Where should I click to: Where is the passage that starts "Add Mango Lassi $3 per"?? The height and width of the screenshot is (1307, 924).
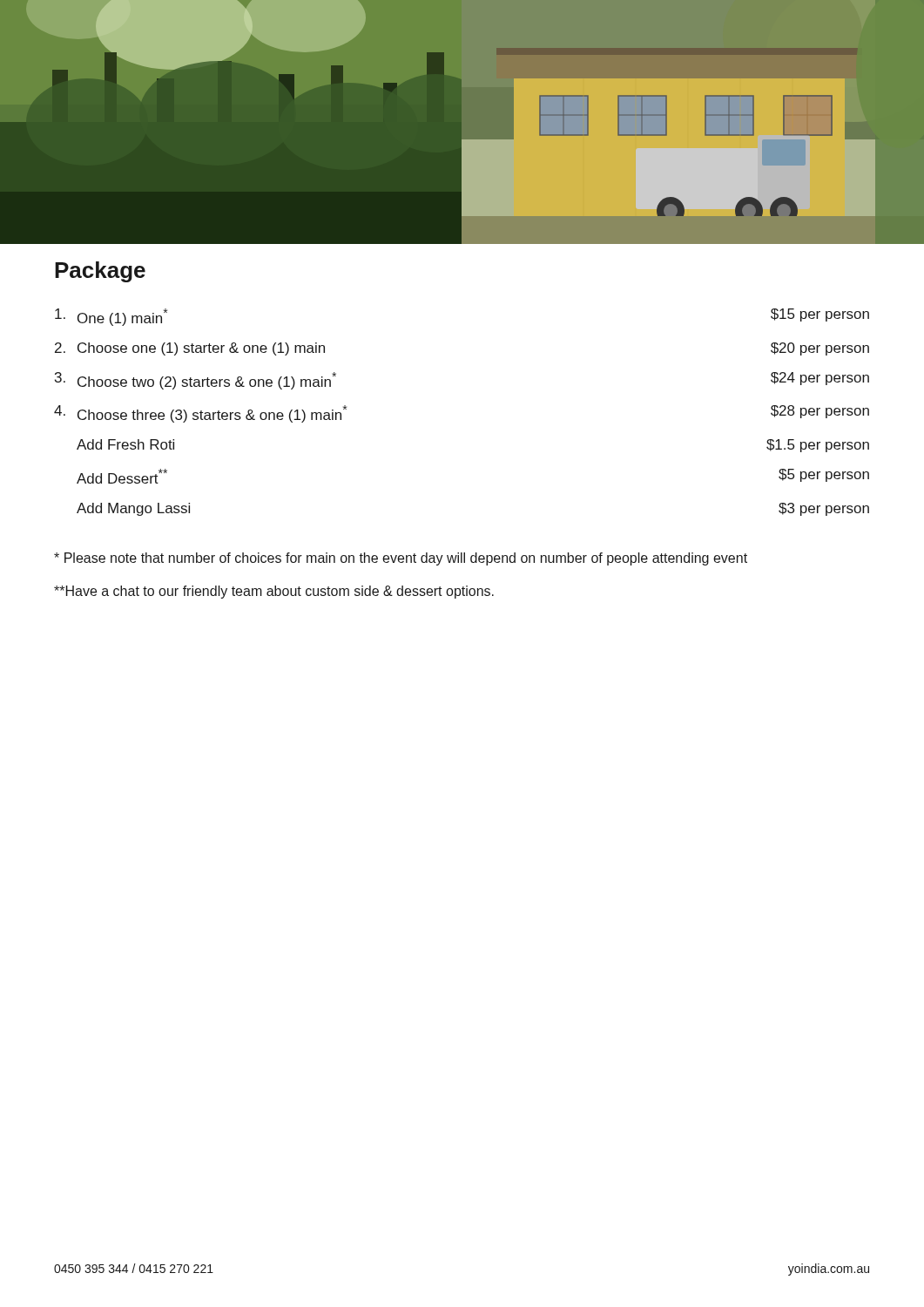tap(127, 509)
